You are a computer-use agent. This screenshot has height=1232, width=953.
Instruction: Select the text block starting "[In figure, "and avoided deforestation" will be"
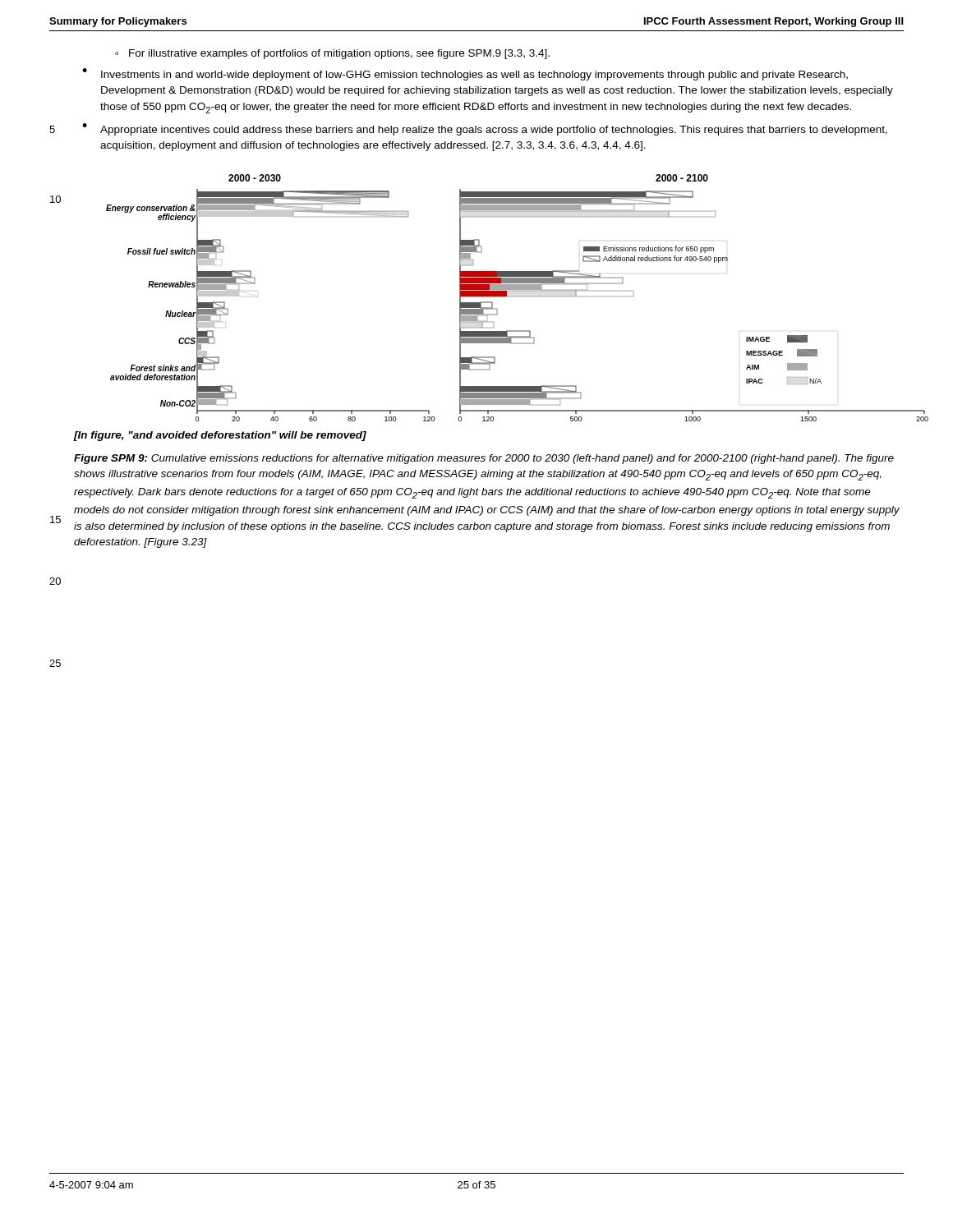point(220,435)
